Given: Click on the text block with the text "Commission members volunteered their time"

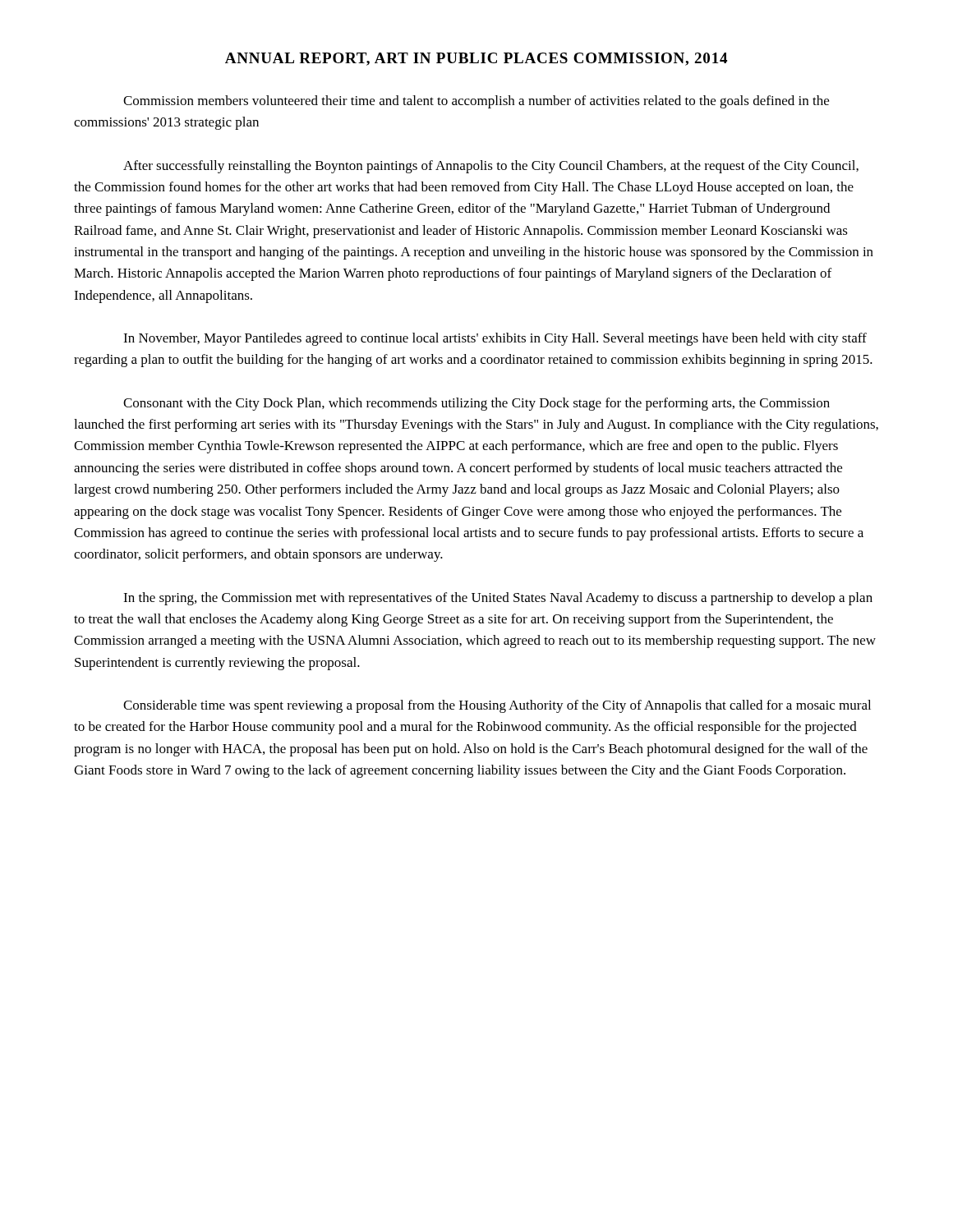Looking at the screenshot, I should tap(452, 111).
